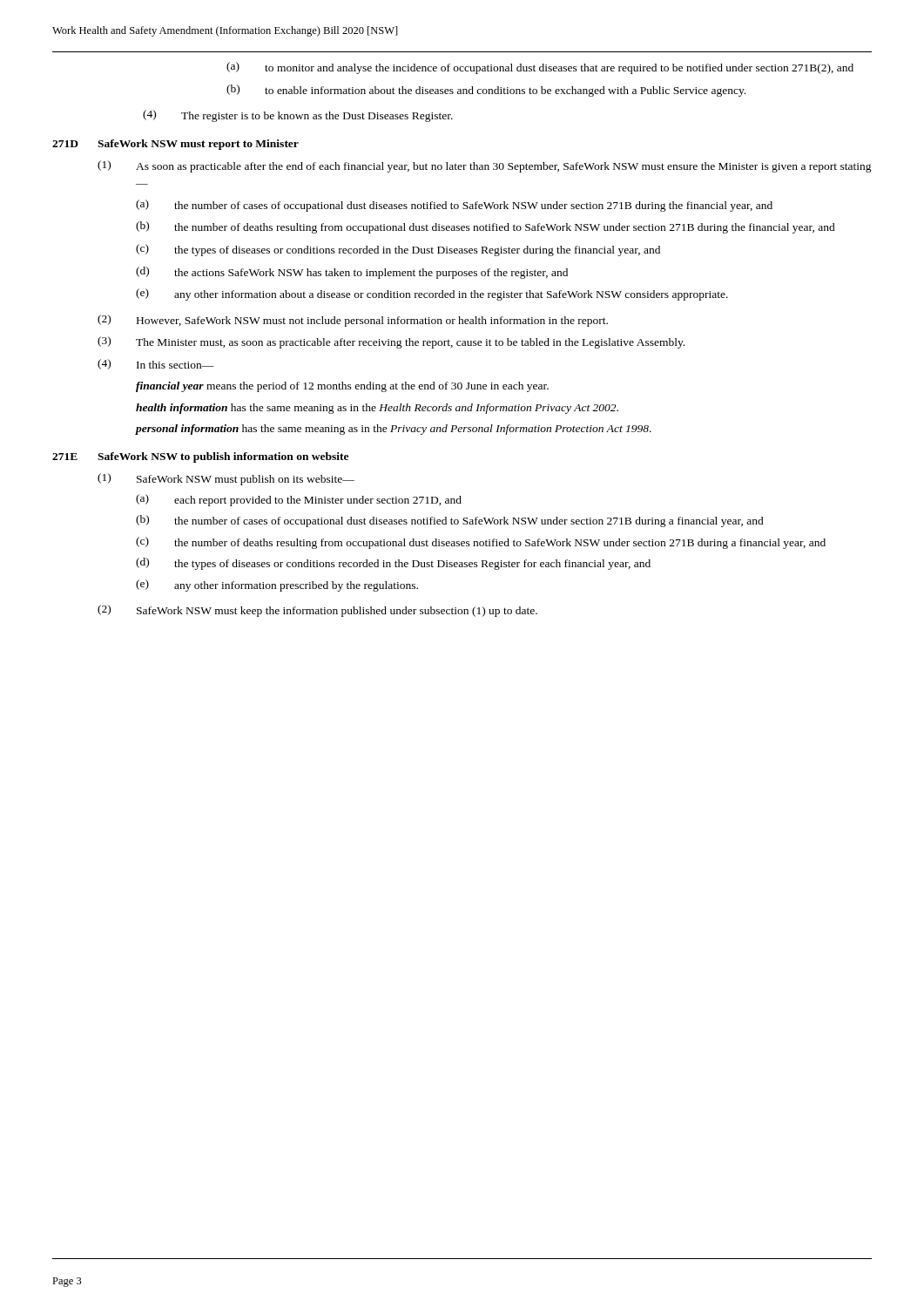Locate the list item that reads "(e) any other information prescribed by the"

[x=277, y=586]
